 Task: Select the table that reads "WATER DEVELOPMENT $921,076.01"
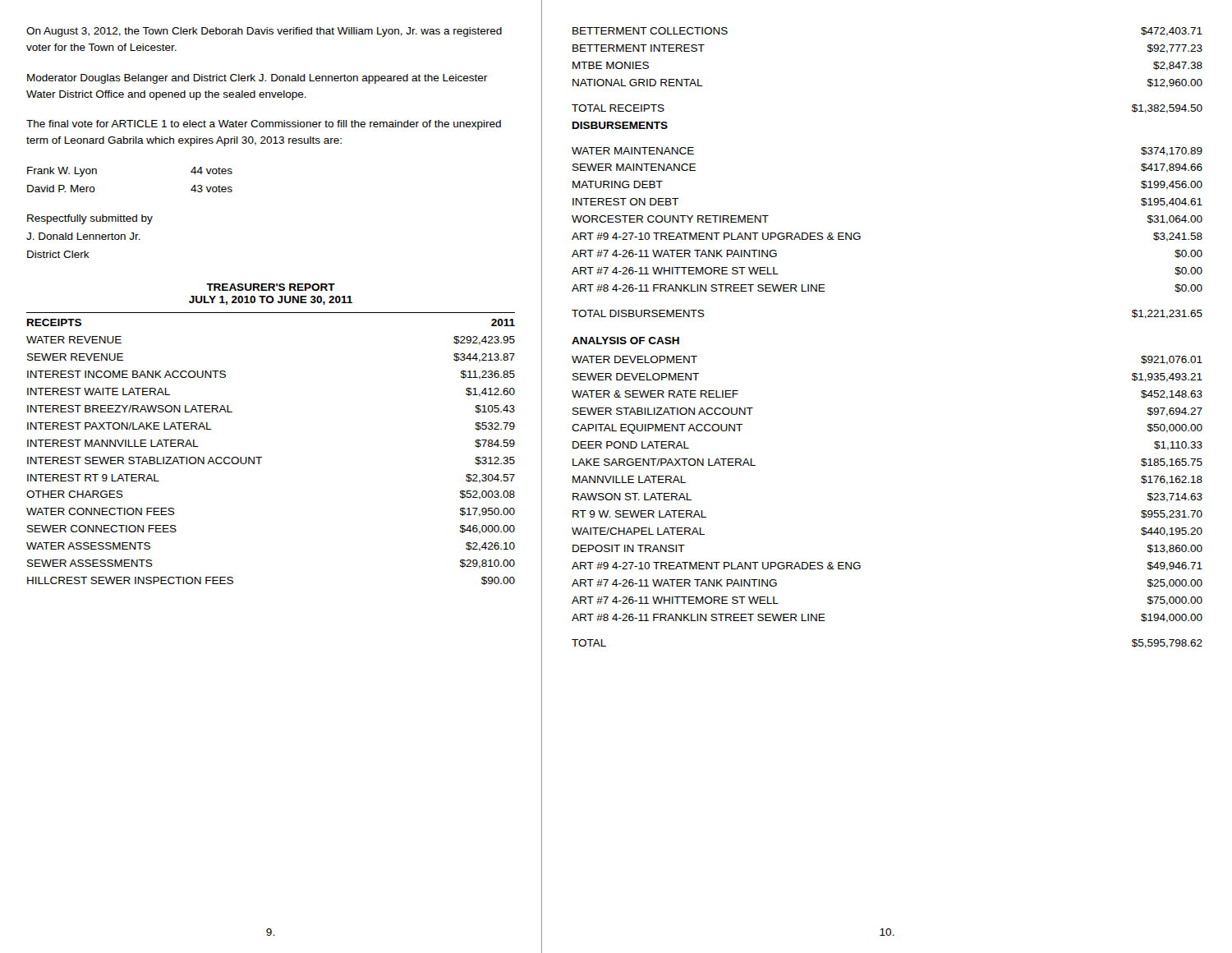coord(887,502)
